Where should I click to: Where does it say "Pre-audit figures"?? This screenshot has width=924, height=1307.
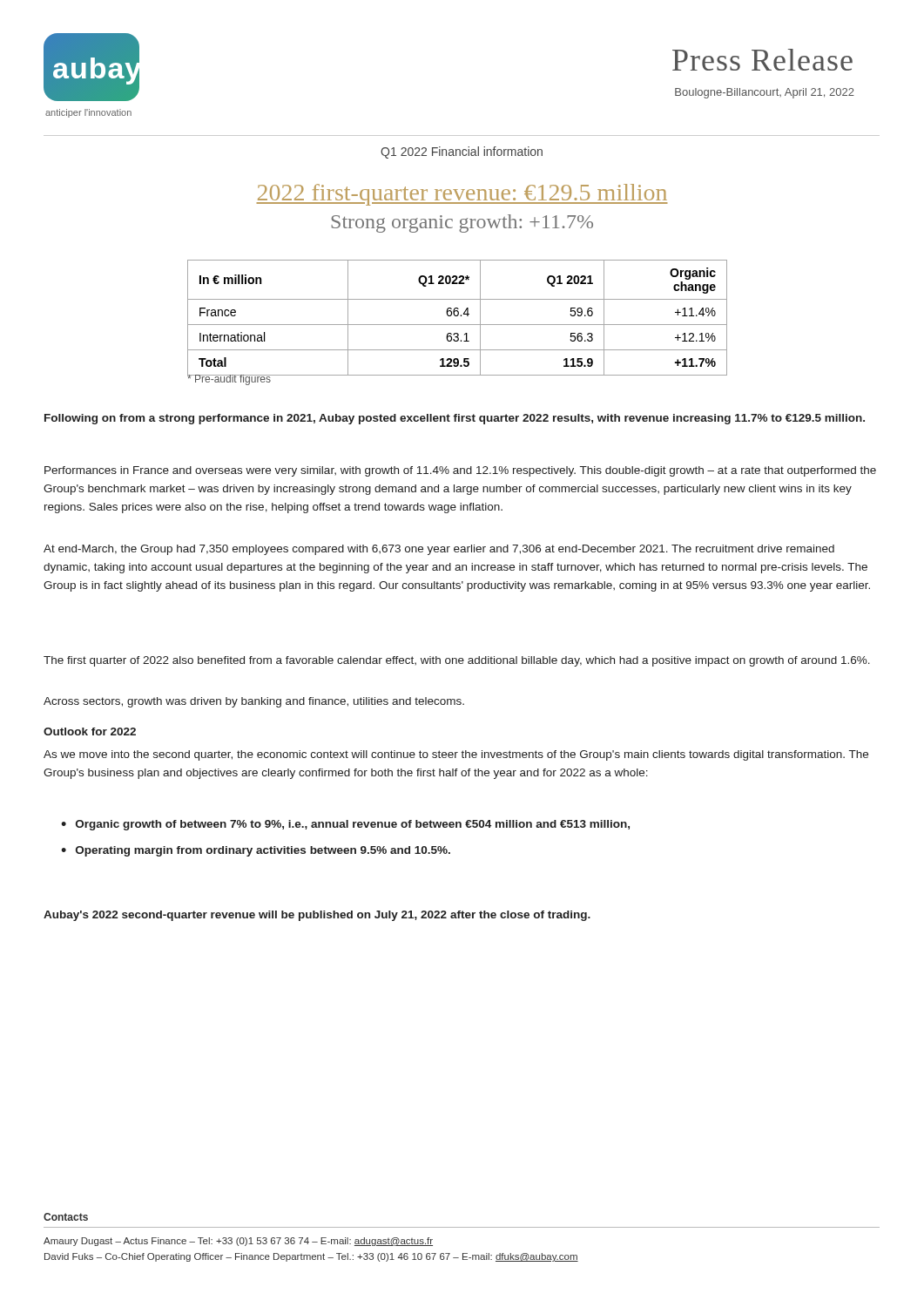(x=229, y=379)
